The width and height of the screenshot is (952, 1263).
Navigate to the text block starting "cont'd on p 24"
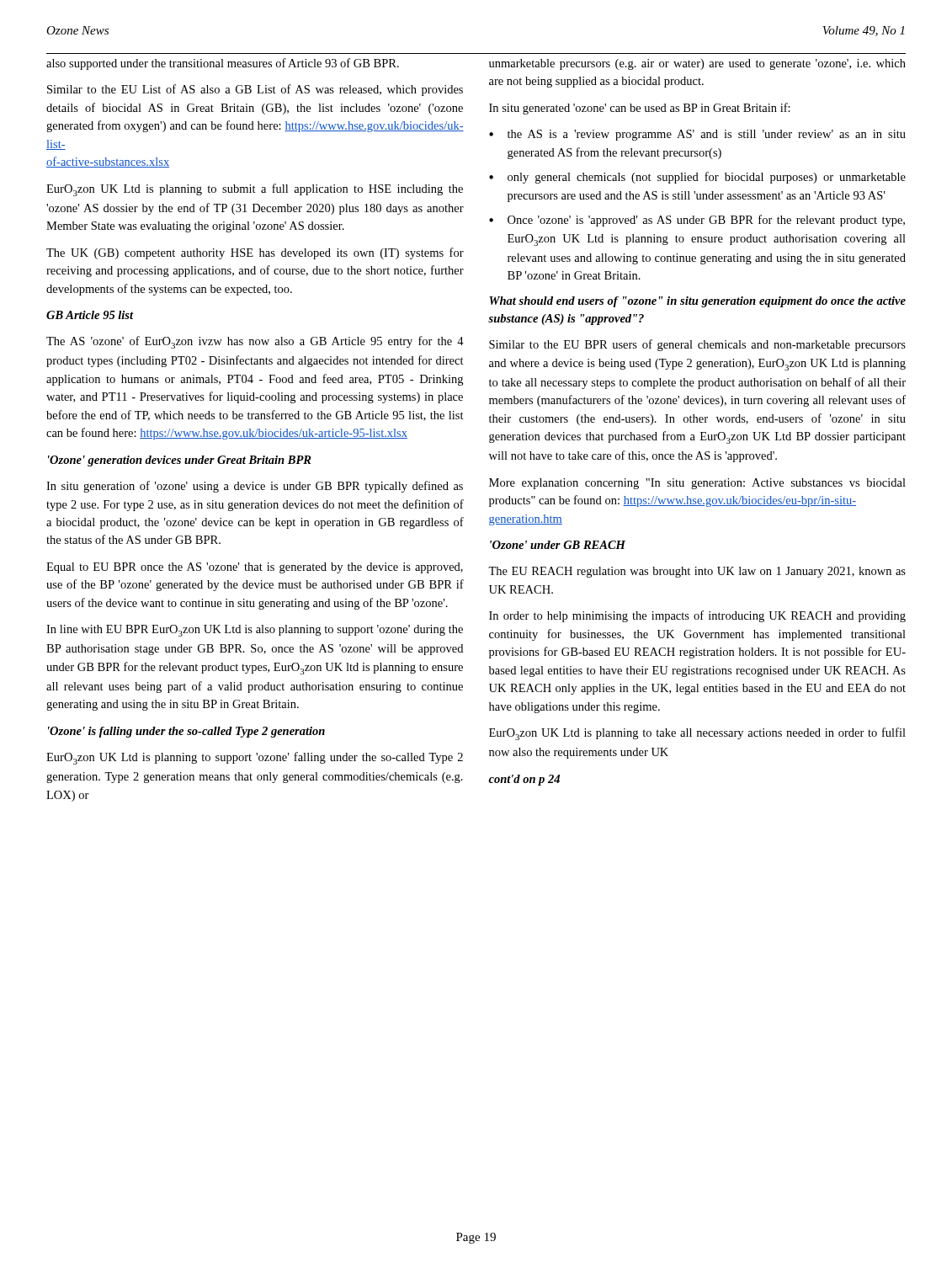[524, 780]
